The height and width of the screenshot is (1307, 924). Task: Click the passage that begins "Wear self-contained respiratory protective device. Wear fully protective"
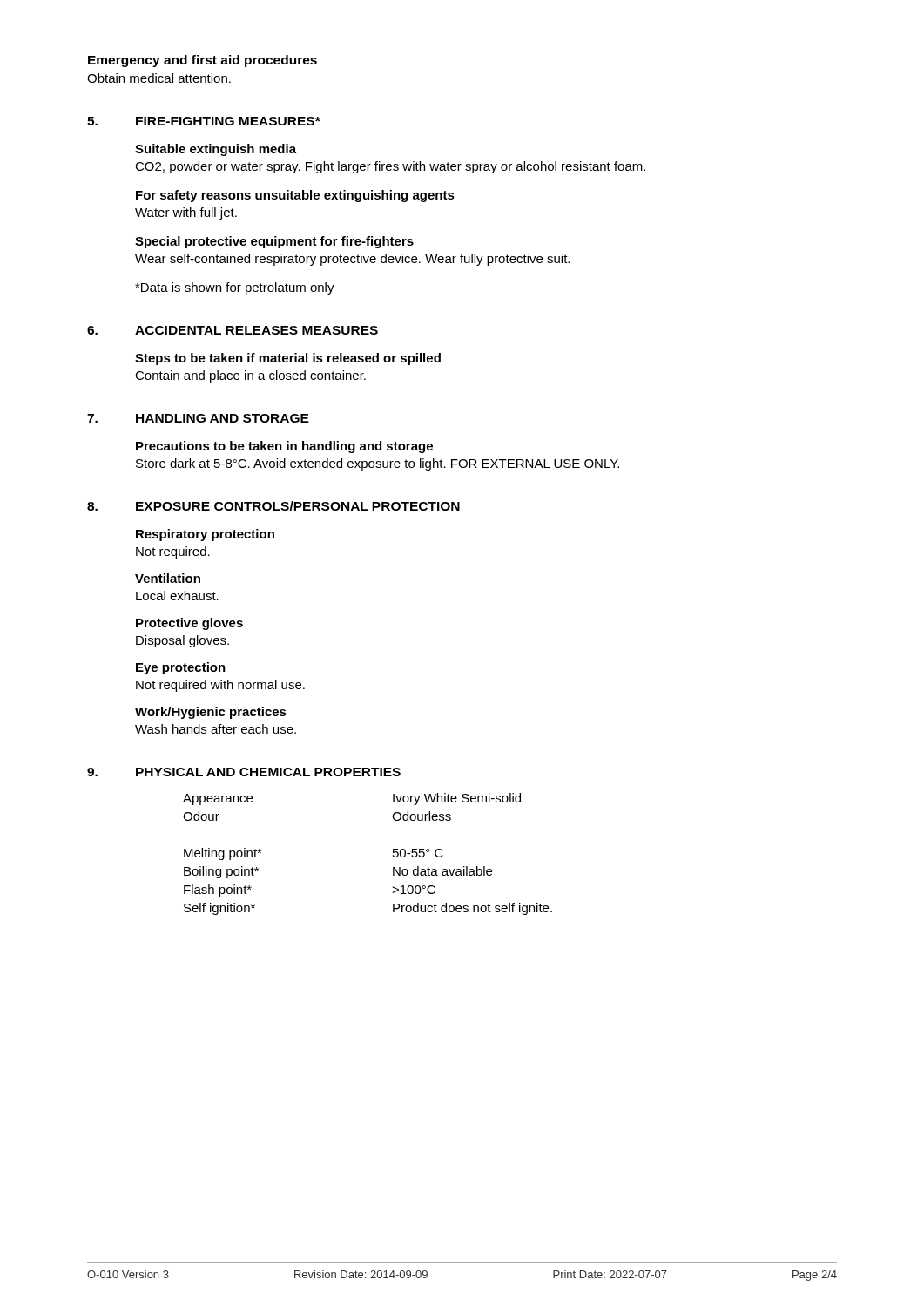(353, 258)
